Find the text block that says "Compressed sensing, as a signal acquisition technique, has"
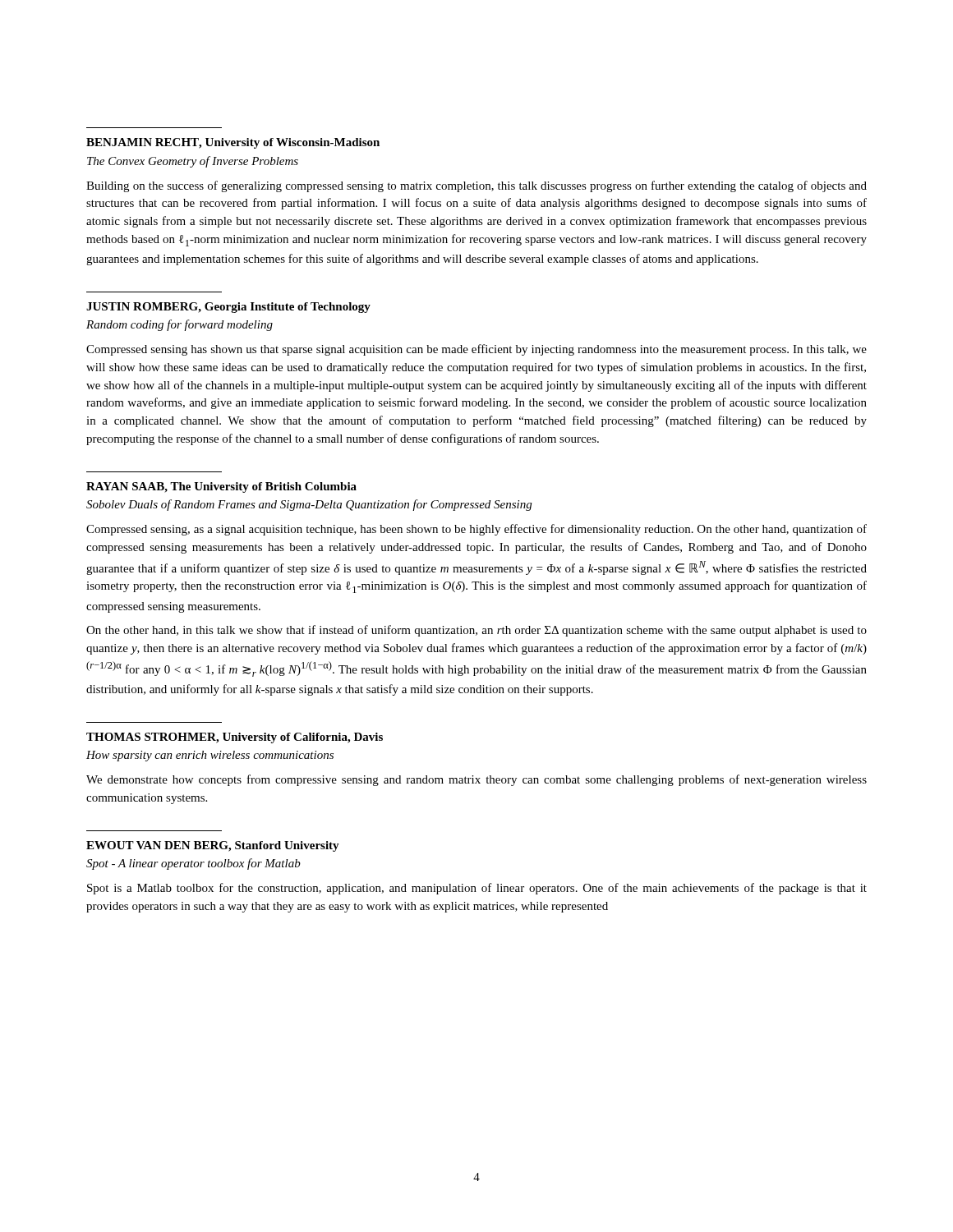The image size is (953, 1232). [x=476, y=530]
